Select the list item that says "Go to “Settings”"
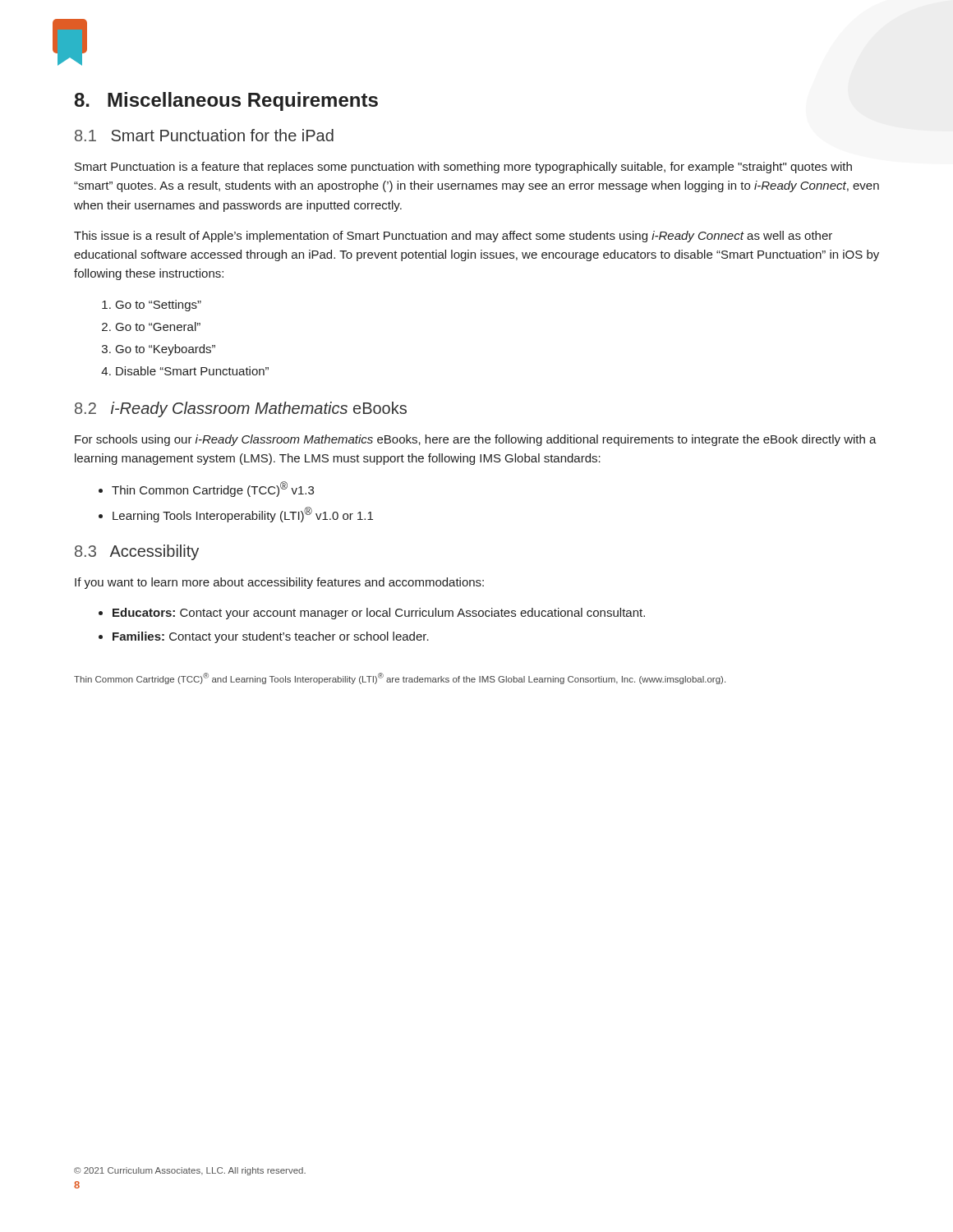This screenshot has height=1232, width=953. click(x=152, y=306)
